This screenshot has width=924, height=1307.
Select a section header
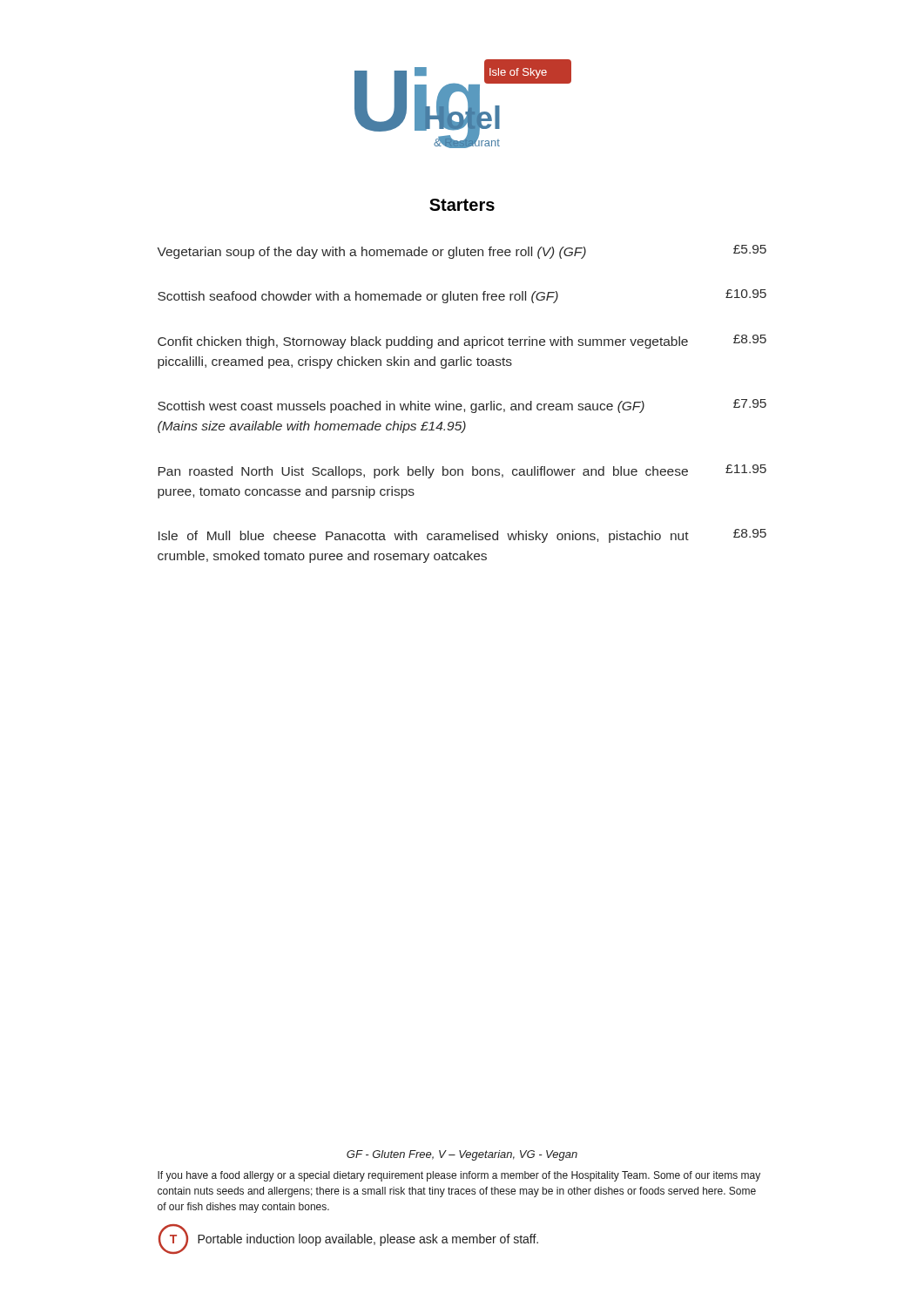click(x=462, y=205)
